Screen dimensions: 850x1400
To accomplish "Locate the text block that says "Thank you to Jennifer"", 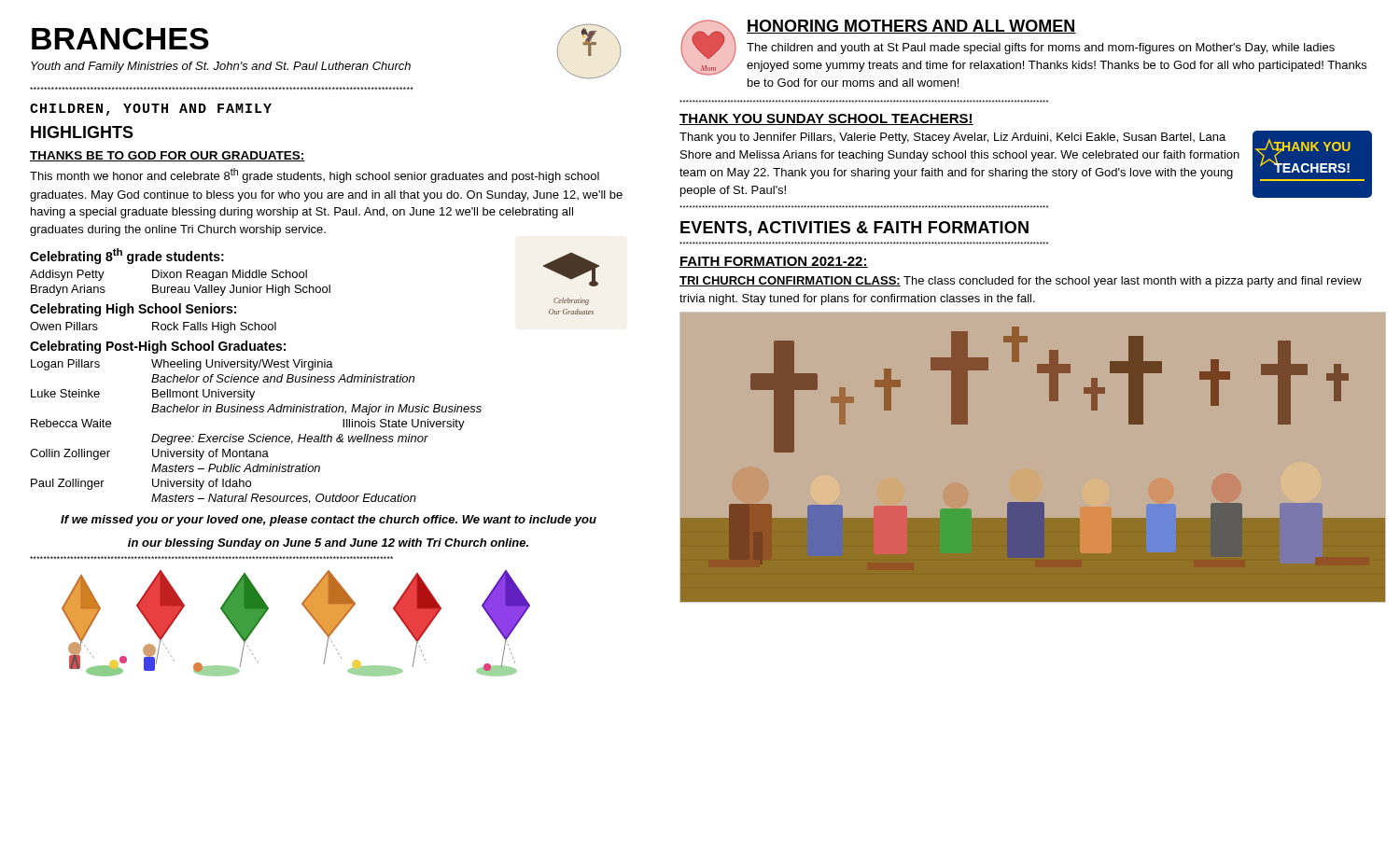I will (960, 164).
